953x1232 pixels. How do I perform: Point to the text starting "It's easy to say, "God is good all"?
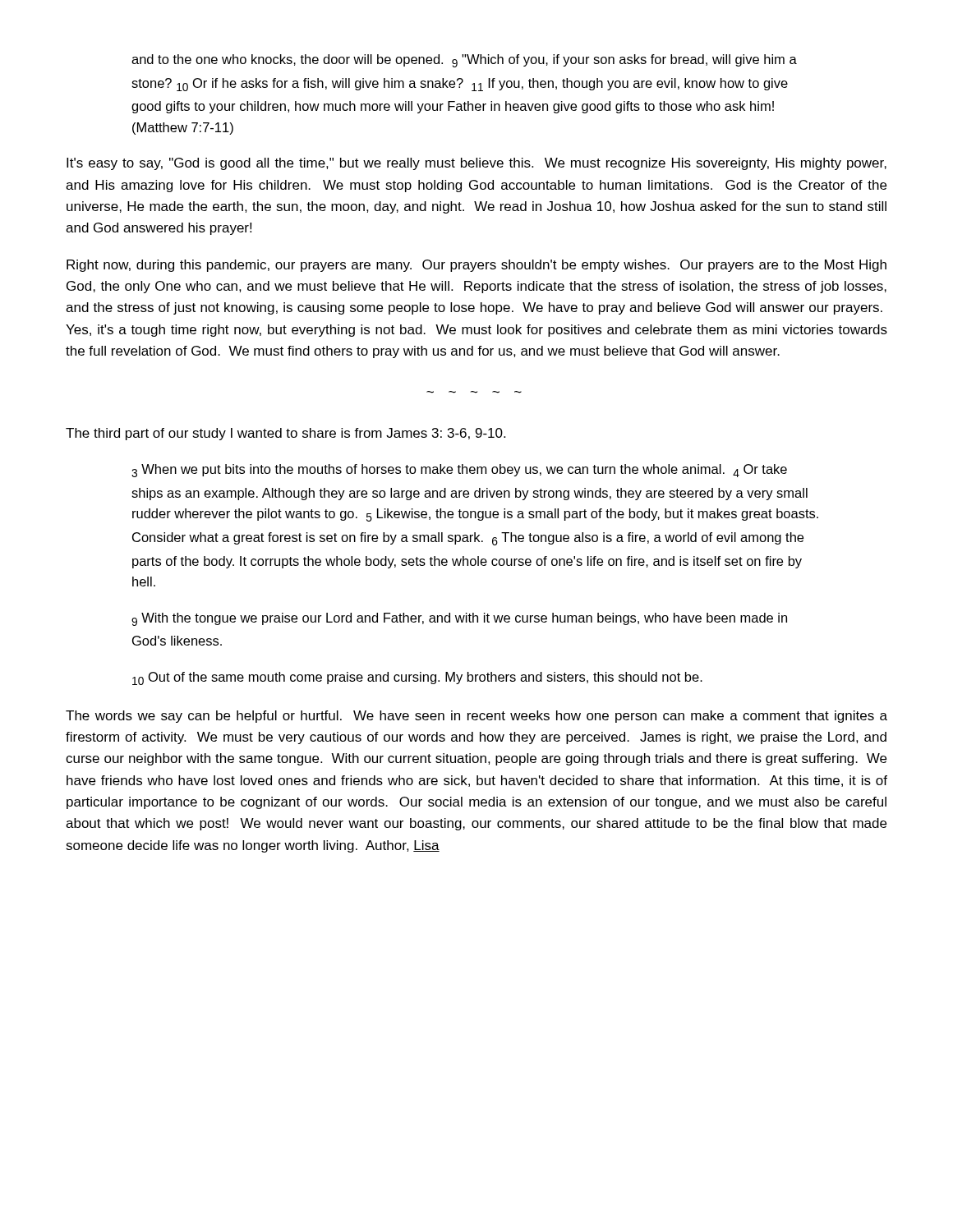click(476, 196)
